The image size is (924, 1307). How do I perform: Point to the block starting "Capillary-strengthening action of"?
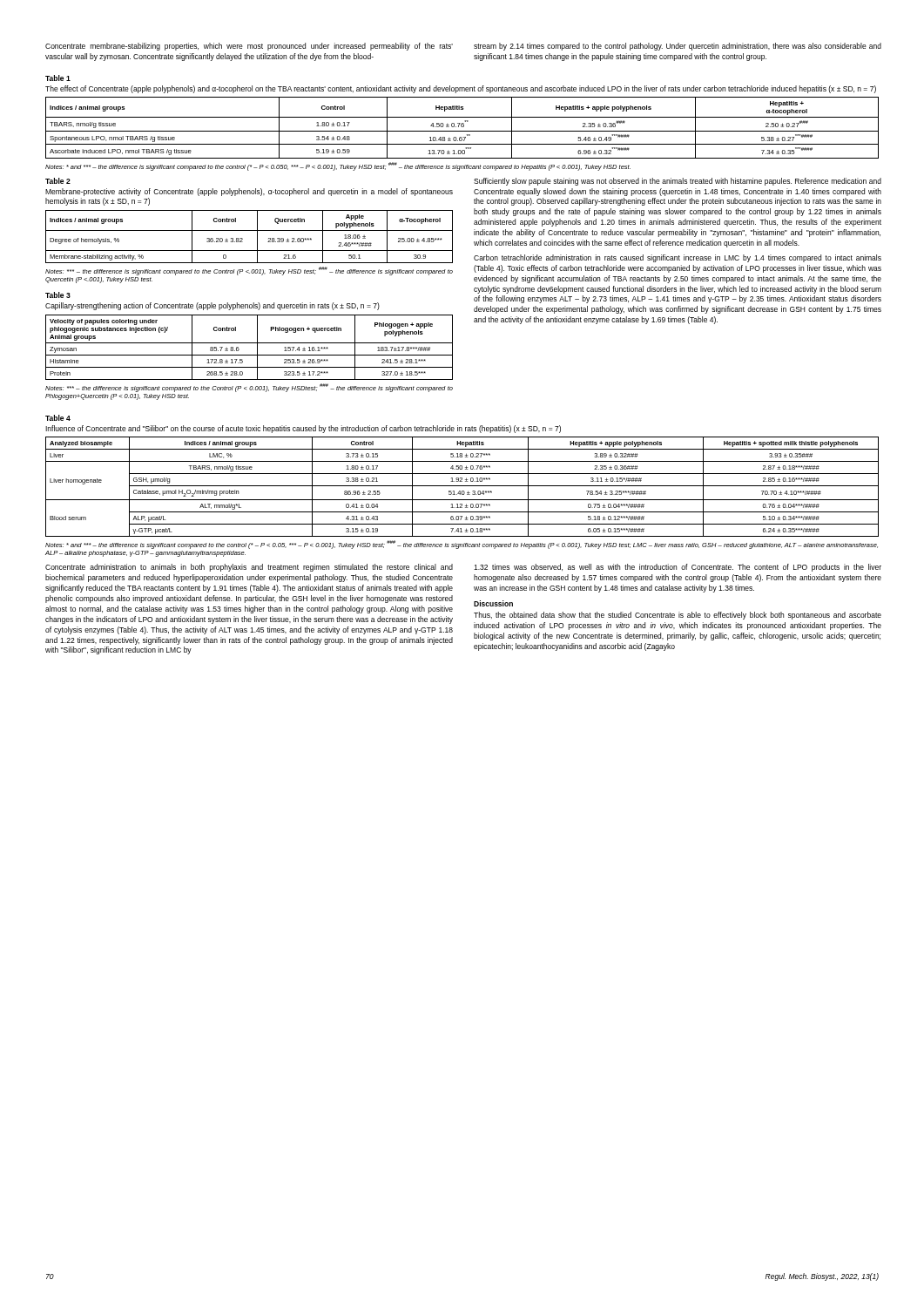[x=212, y=306]
